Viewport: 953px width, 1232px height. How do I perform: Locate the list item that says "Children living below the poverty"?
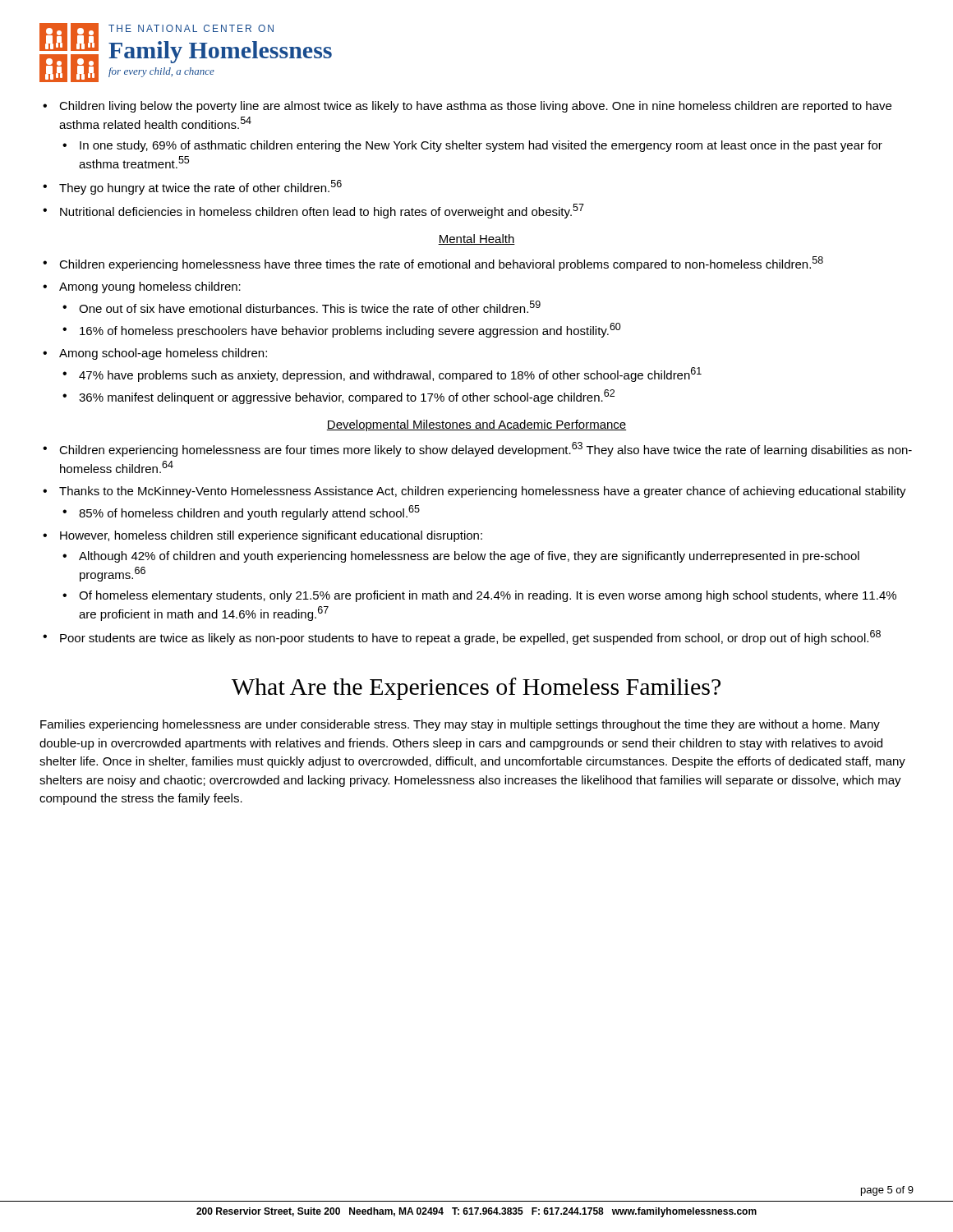(x=486, y=136)
